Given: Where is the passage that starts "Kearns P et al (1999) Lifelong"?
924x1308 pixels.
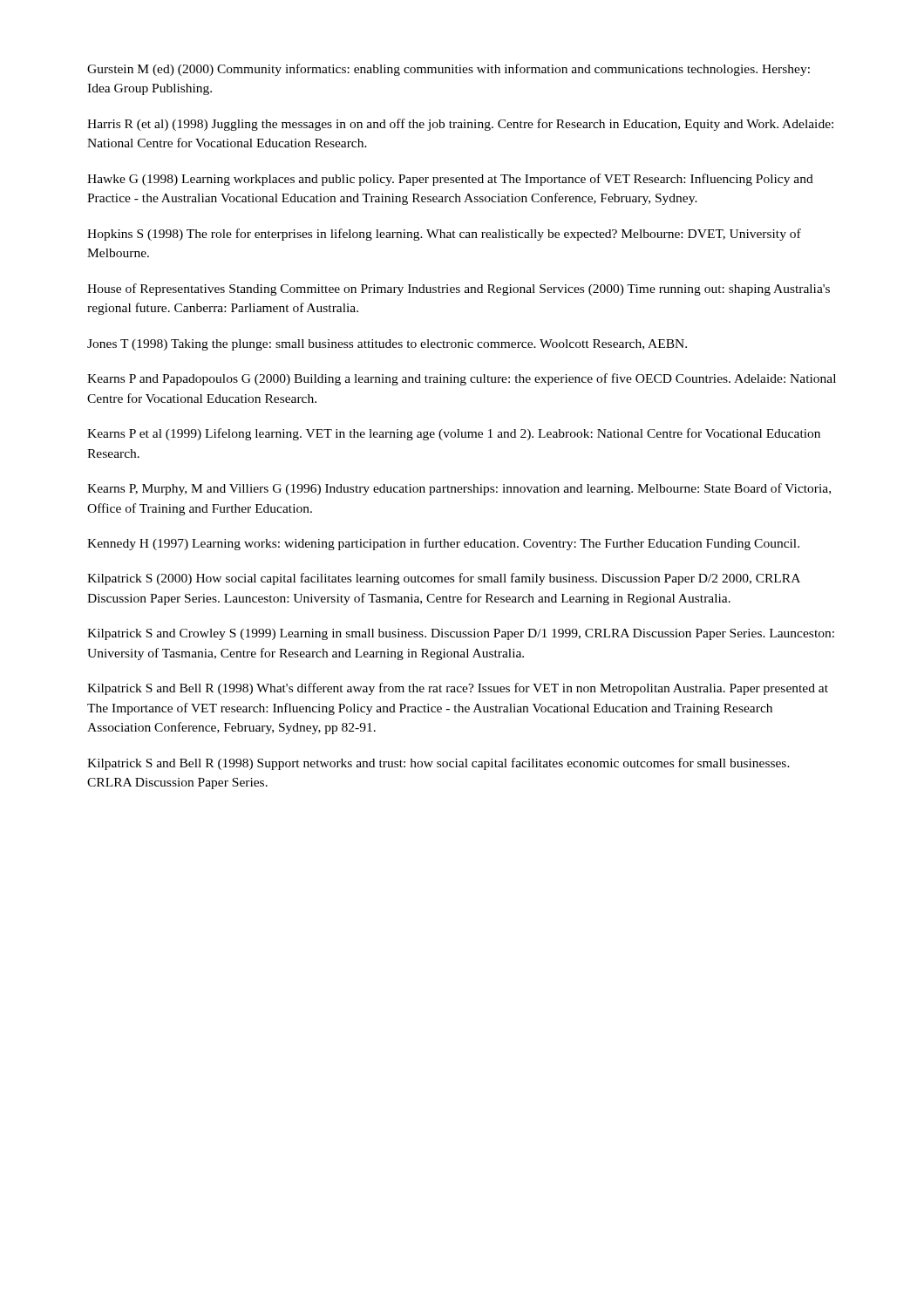Looking at the screenshot, I should (454, 443).
